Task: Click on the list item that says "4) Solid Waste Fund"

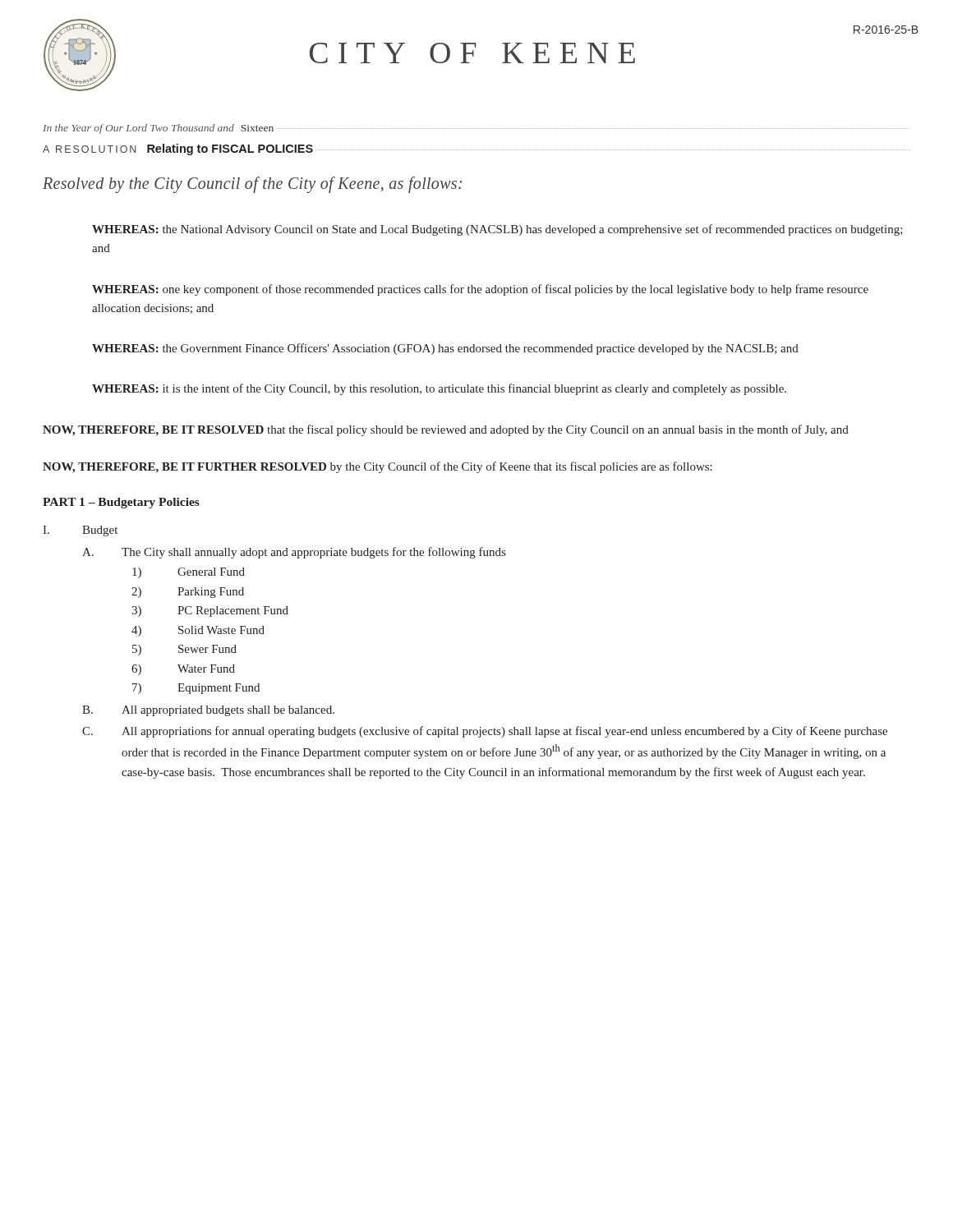Action: click(x=198, y=630)
